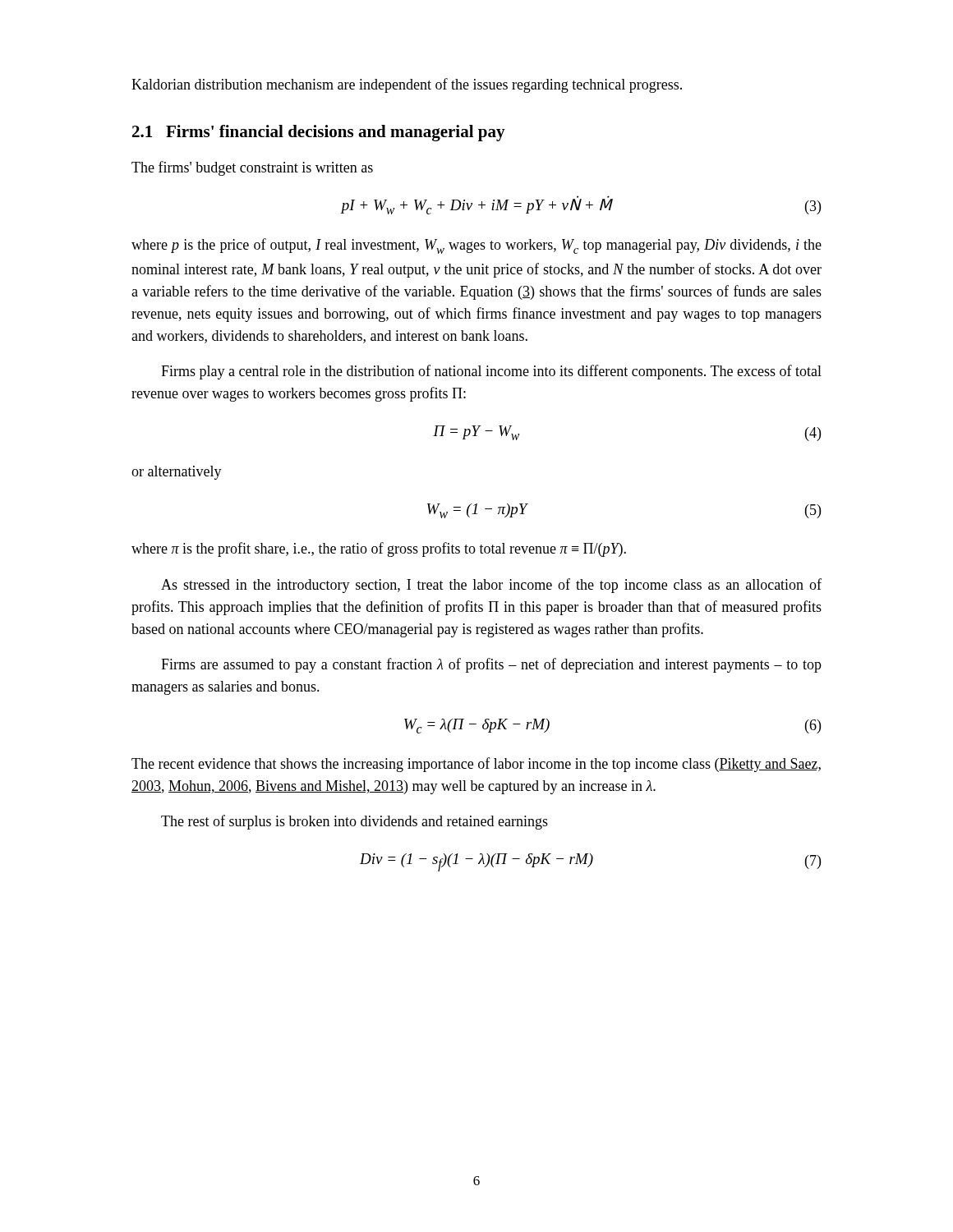Navigate to the passage starting "Kaldorian distribution mechanism are independent of the"
This screenshot has height=1232, width=953.
pos(407,85)
